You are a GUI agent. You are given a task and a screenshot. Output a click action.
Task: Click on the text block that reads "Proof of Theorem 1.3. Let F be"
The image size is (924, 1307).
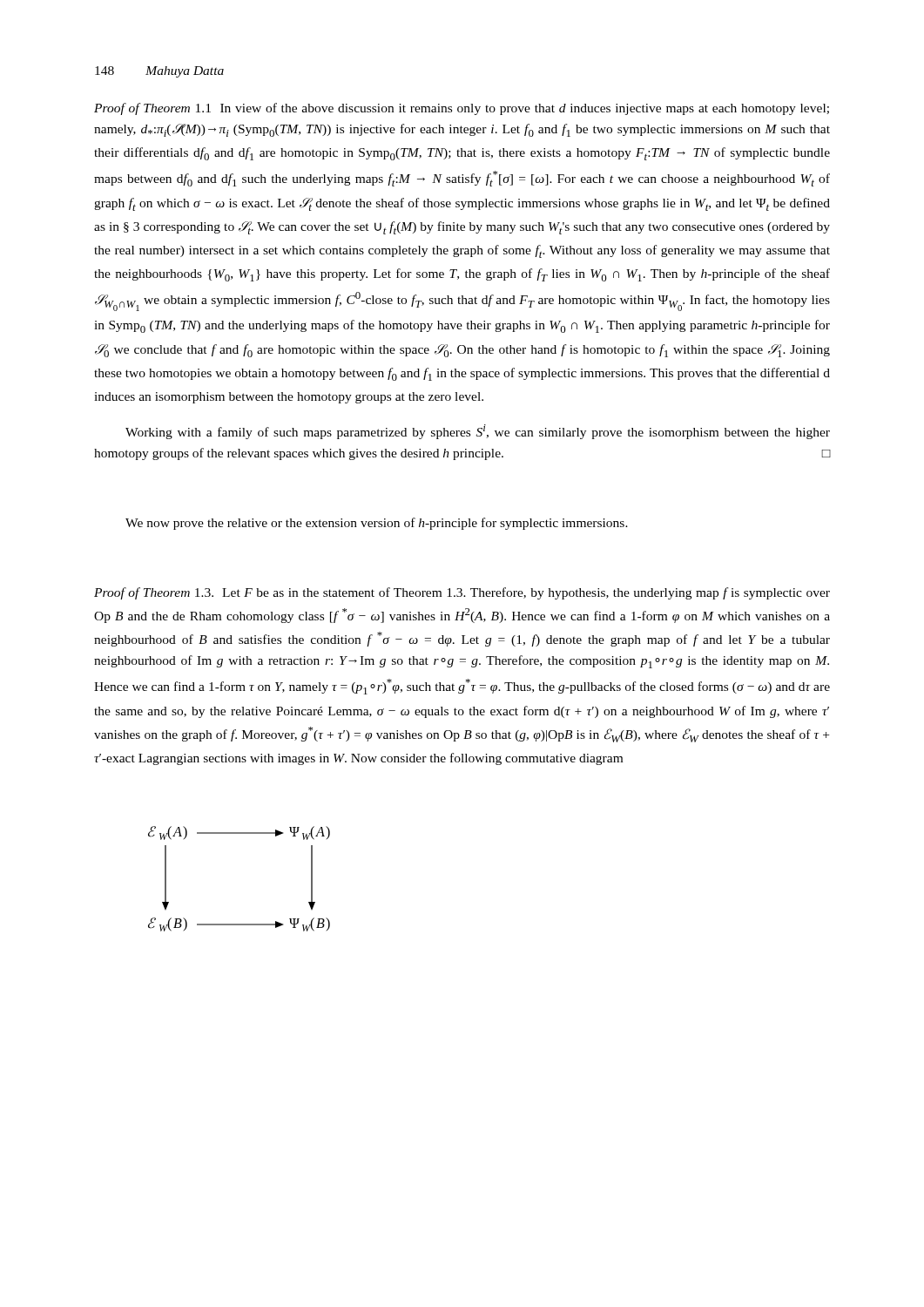[x=462, y=675]
